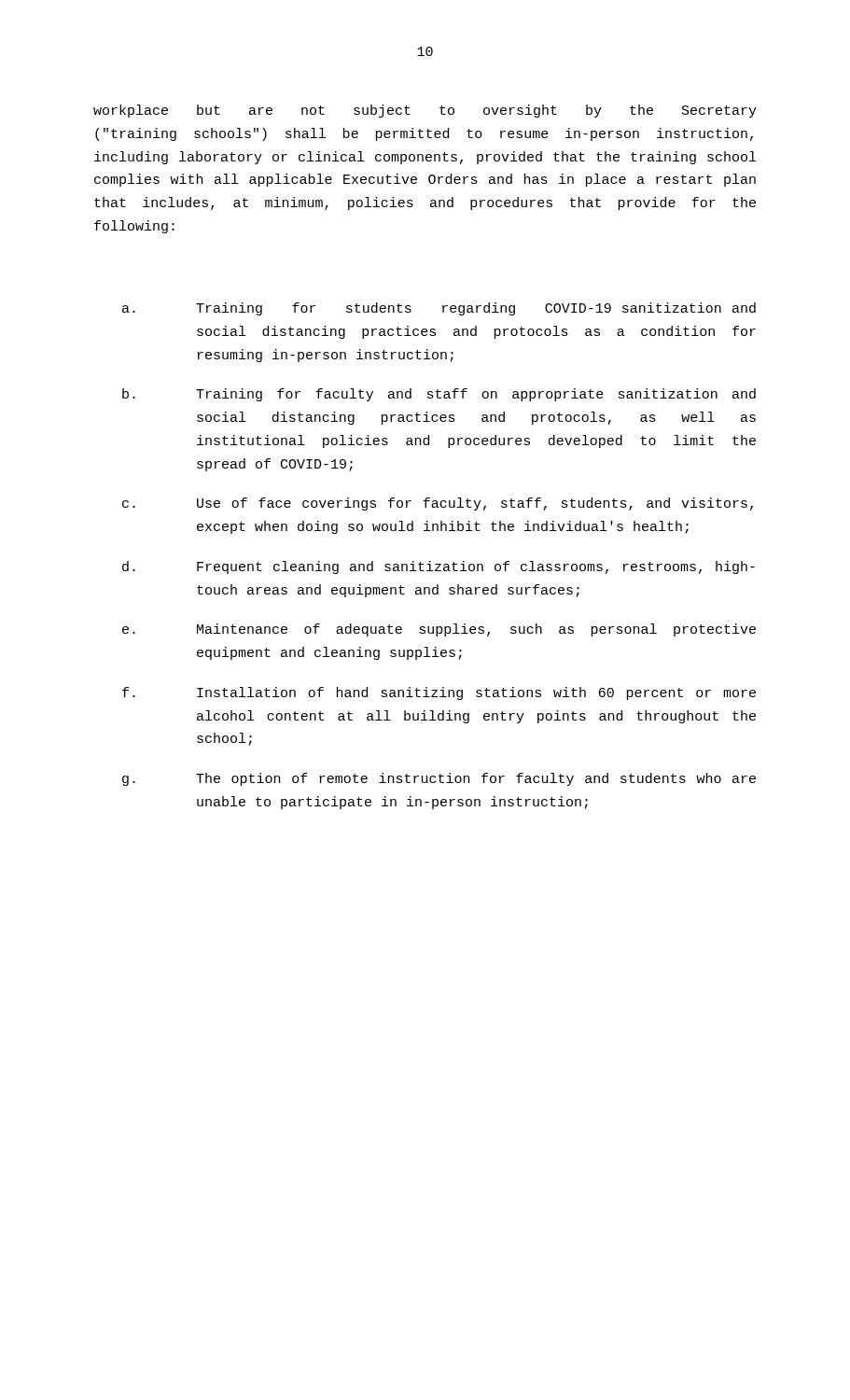This screenshot has width=850, height=1400.
Task: Locate the list item that reads "e. Maintenance of"
Action: pyautogui.click(x=425, y=643)
